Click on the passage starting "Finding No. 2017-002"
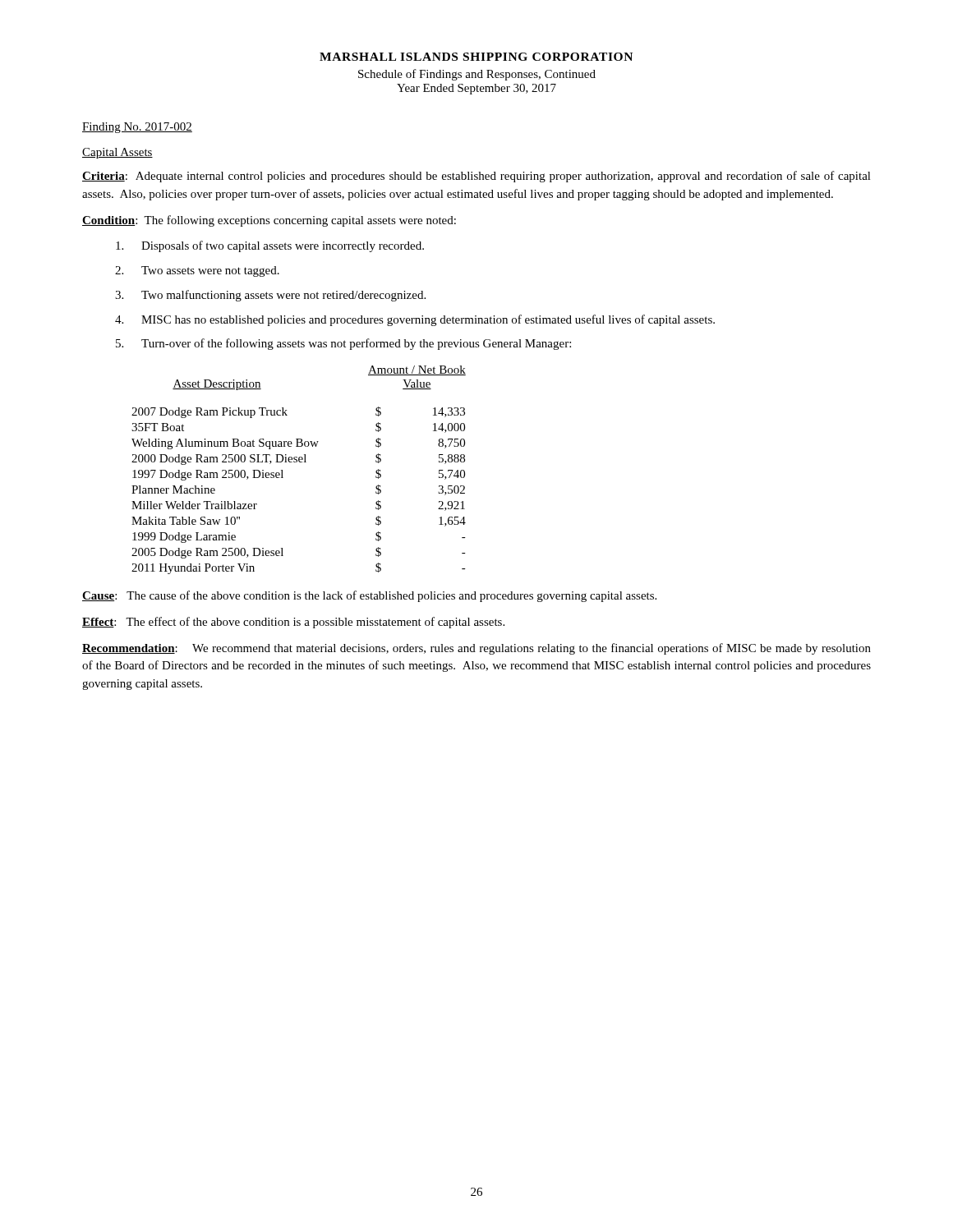The image size is (953, 1232). [x=137, y=126]
